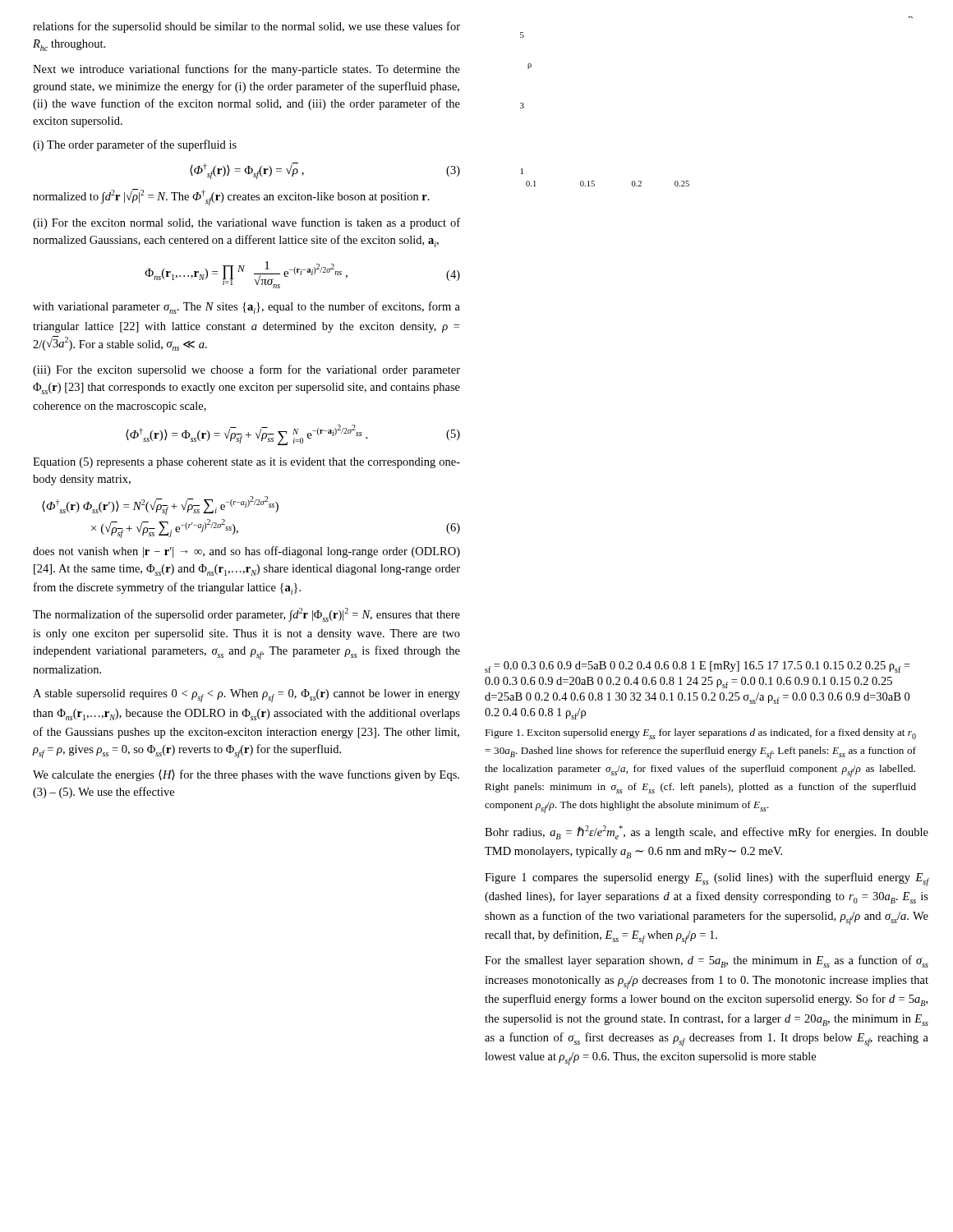Point to the block beginning "Bohr radius, aB = ℏ2ε/e2me*, as a"

pos(707,945)
